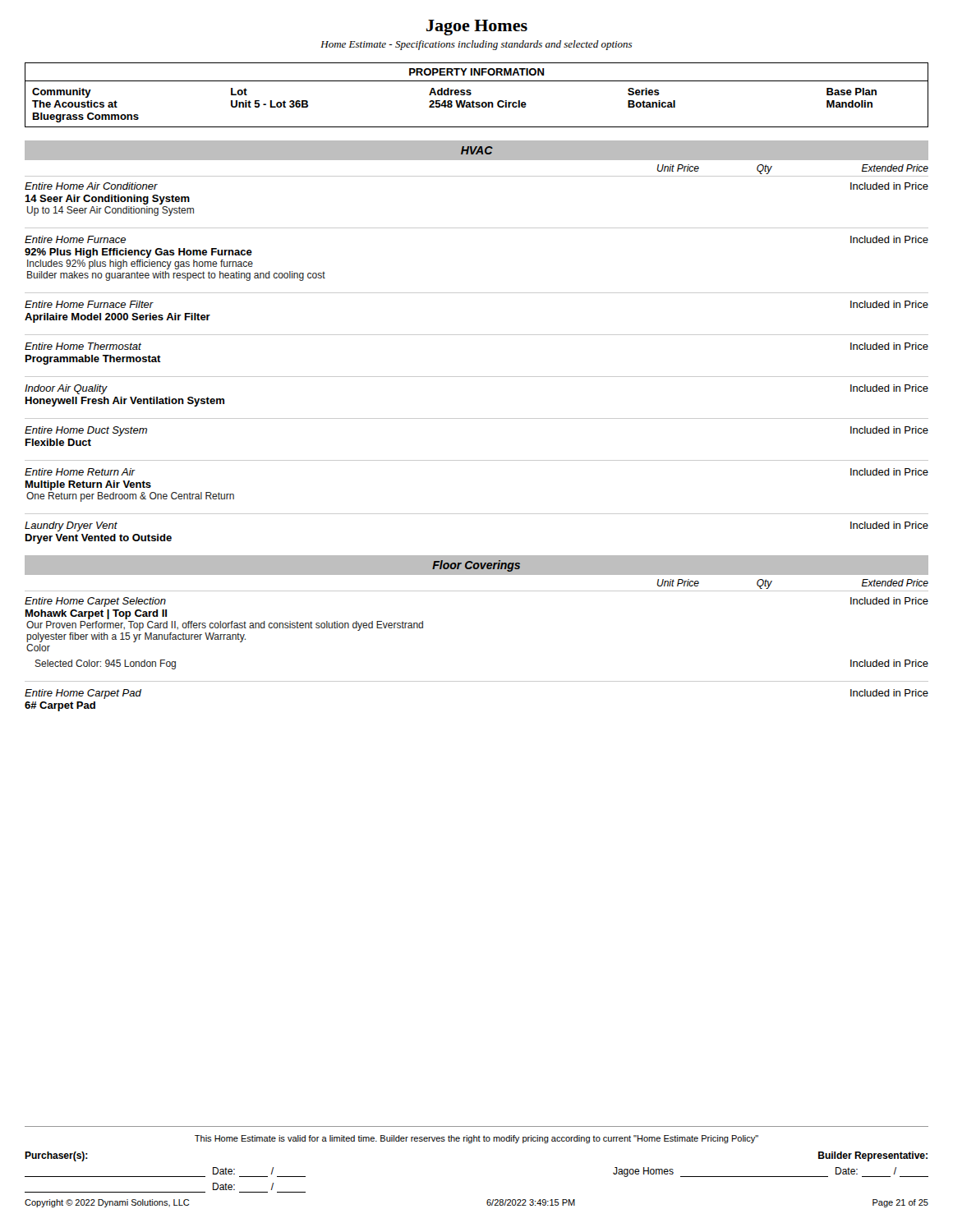The image size is (953, 1232).
Task: Locate the section header that says "PROPERTY INFORMATION"
Action: (x=476, y=72)
